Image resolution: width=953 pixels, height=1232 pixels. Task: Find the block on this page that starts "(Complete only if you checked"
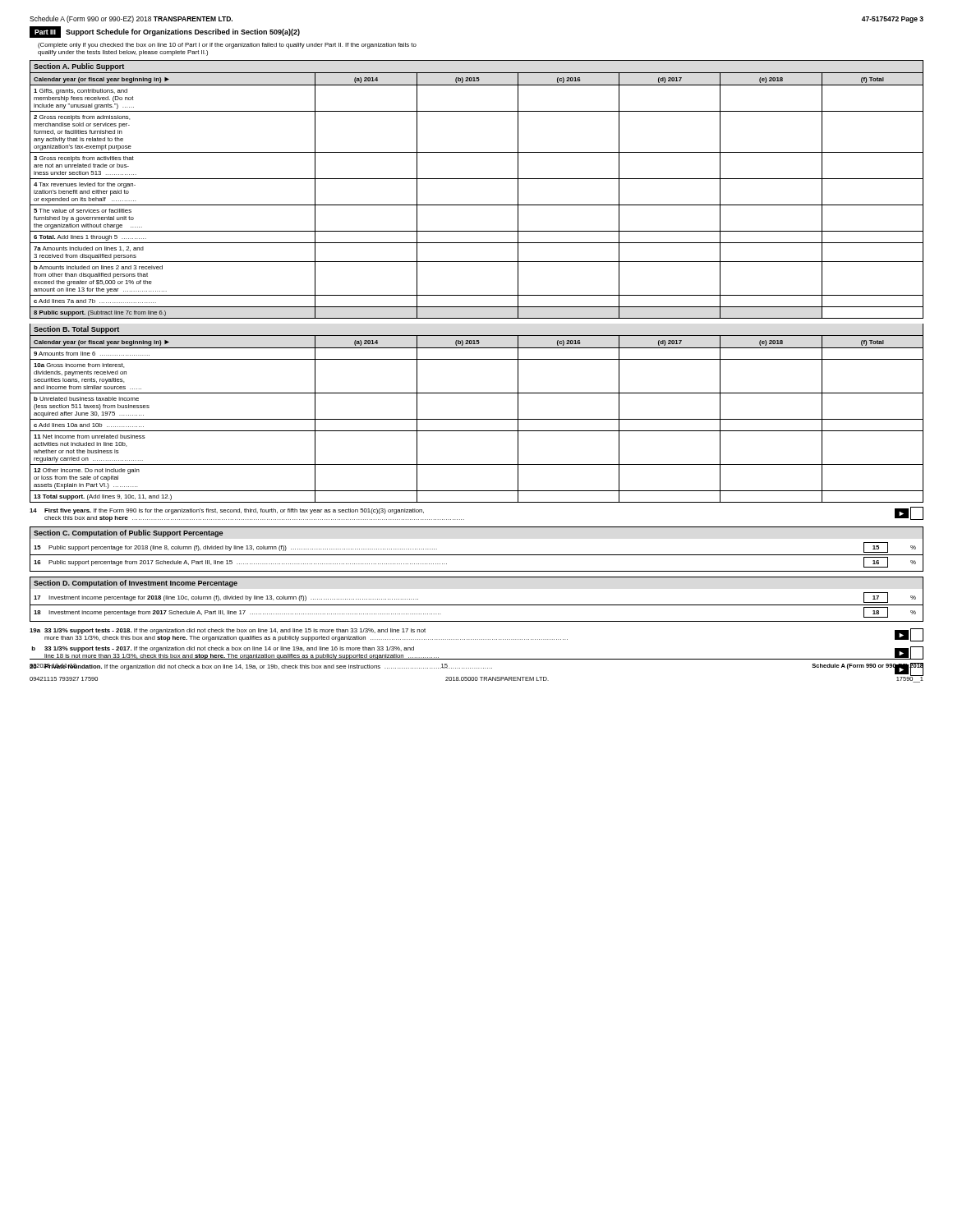[227, 48]
